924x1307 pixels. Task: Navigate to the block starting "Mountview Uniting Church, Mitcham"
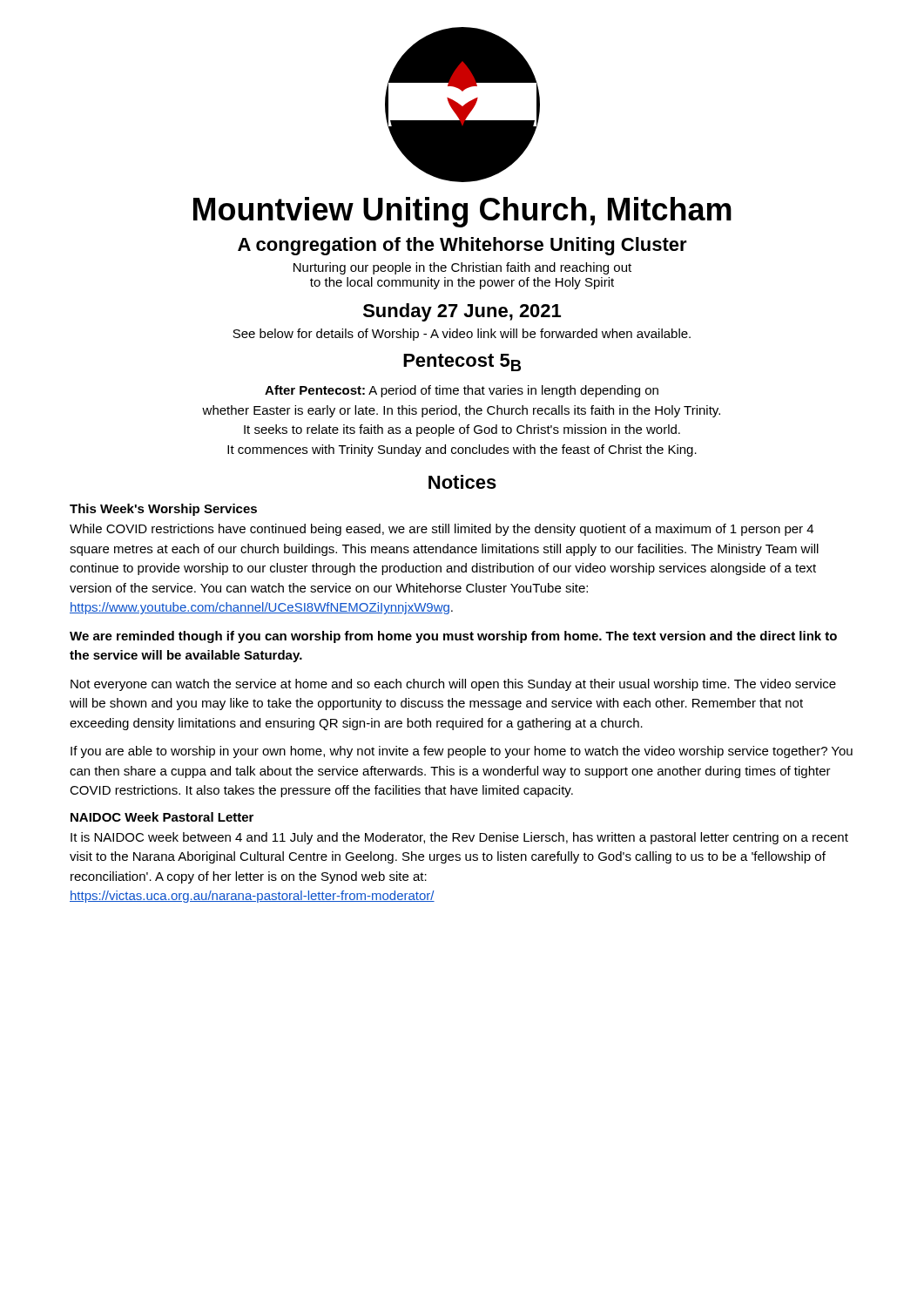[462, 210]
